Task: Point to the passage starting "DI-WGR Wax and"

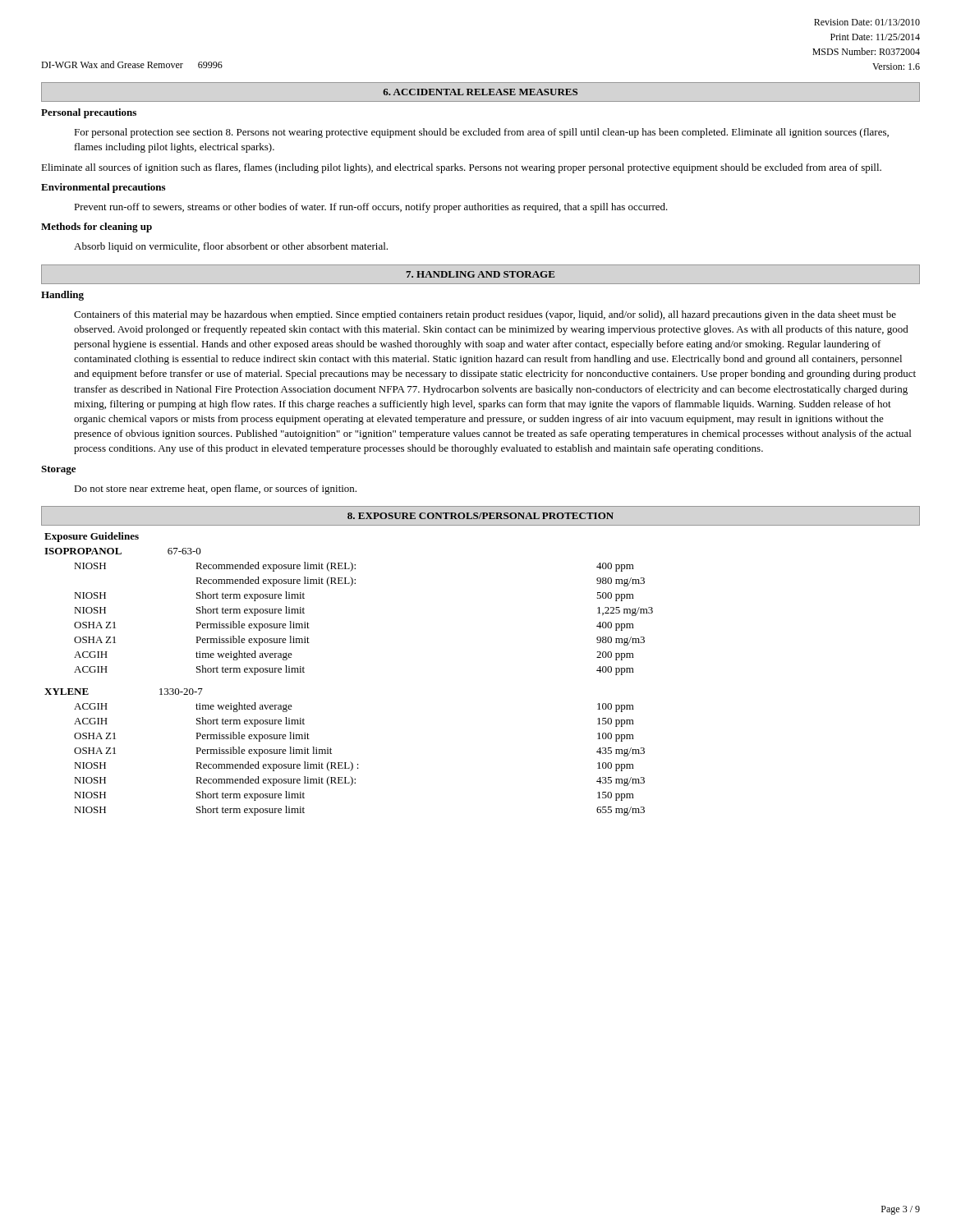Action: coord(132,65)
